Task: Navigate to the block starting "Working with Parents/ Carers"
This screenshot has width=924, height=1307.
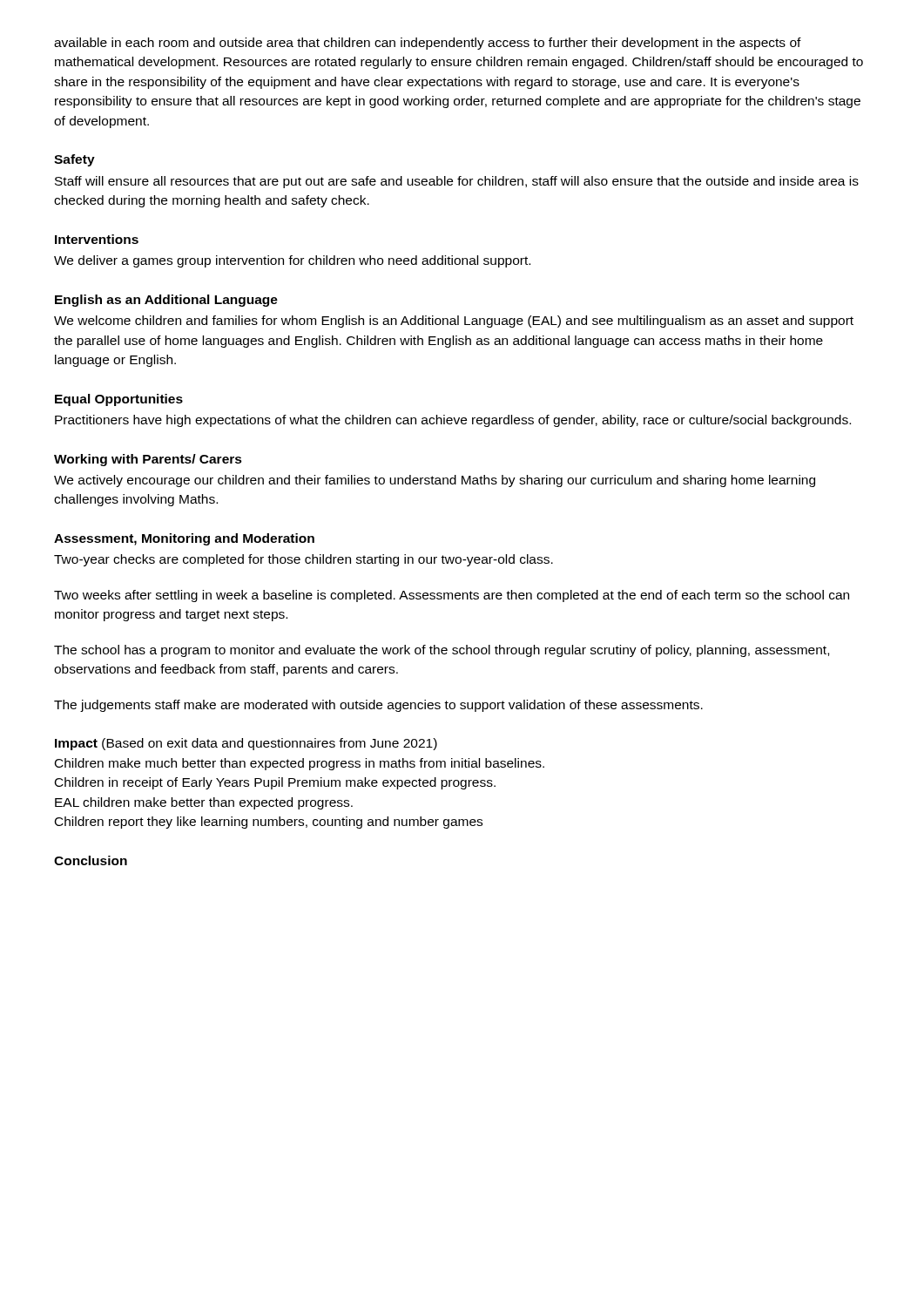Action: (148, 458)
